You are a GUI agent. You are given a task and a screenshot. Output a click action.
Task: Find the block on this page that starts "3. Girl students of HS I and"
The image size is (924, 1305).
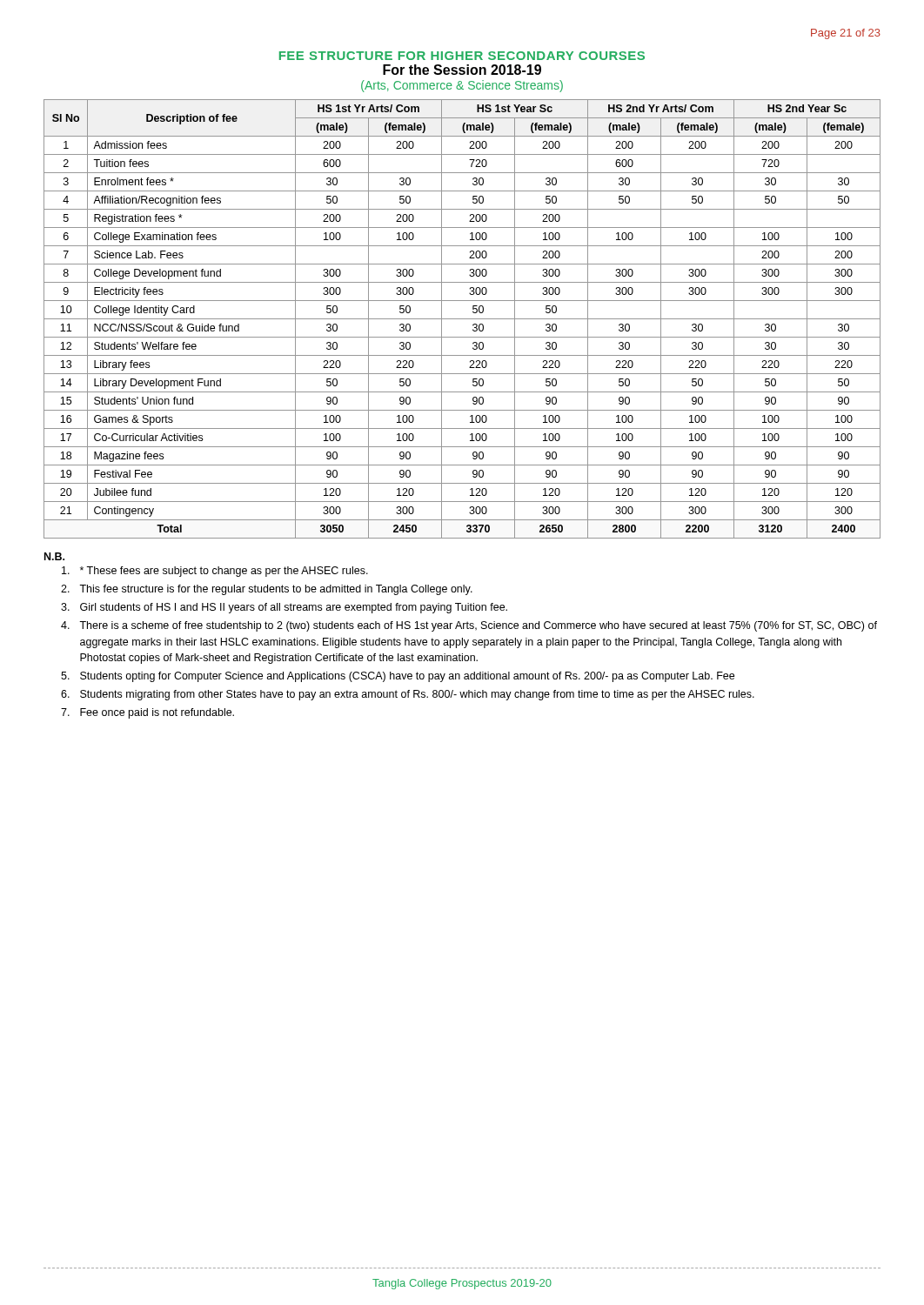tap(470, 608)
